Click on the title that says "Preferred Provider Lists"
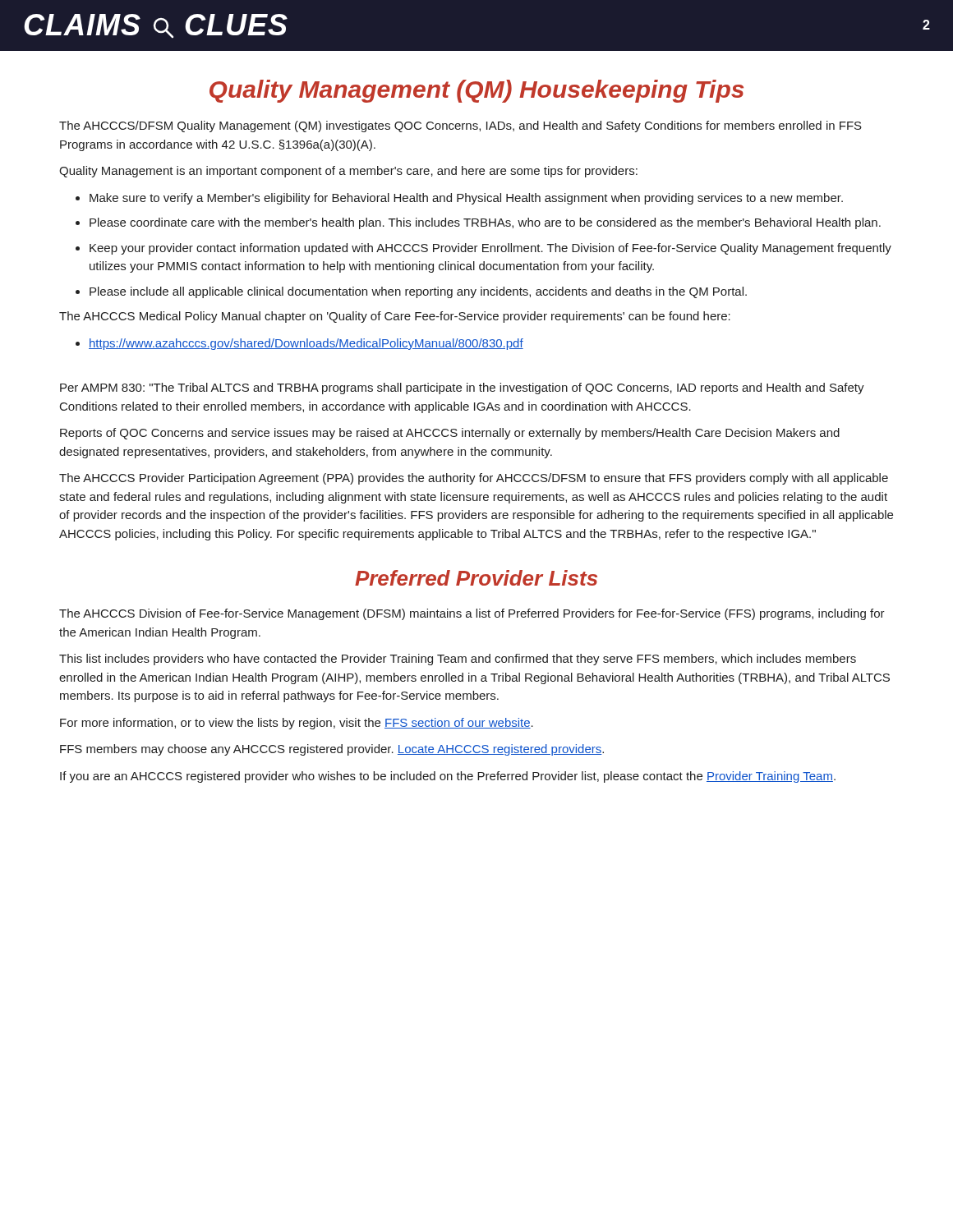Image resolution: width=953 pixels, height=1232 pixels. pos(476,579)
